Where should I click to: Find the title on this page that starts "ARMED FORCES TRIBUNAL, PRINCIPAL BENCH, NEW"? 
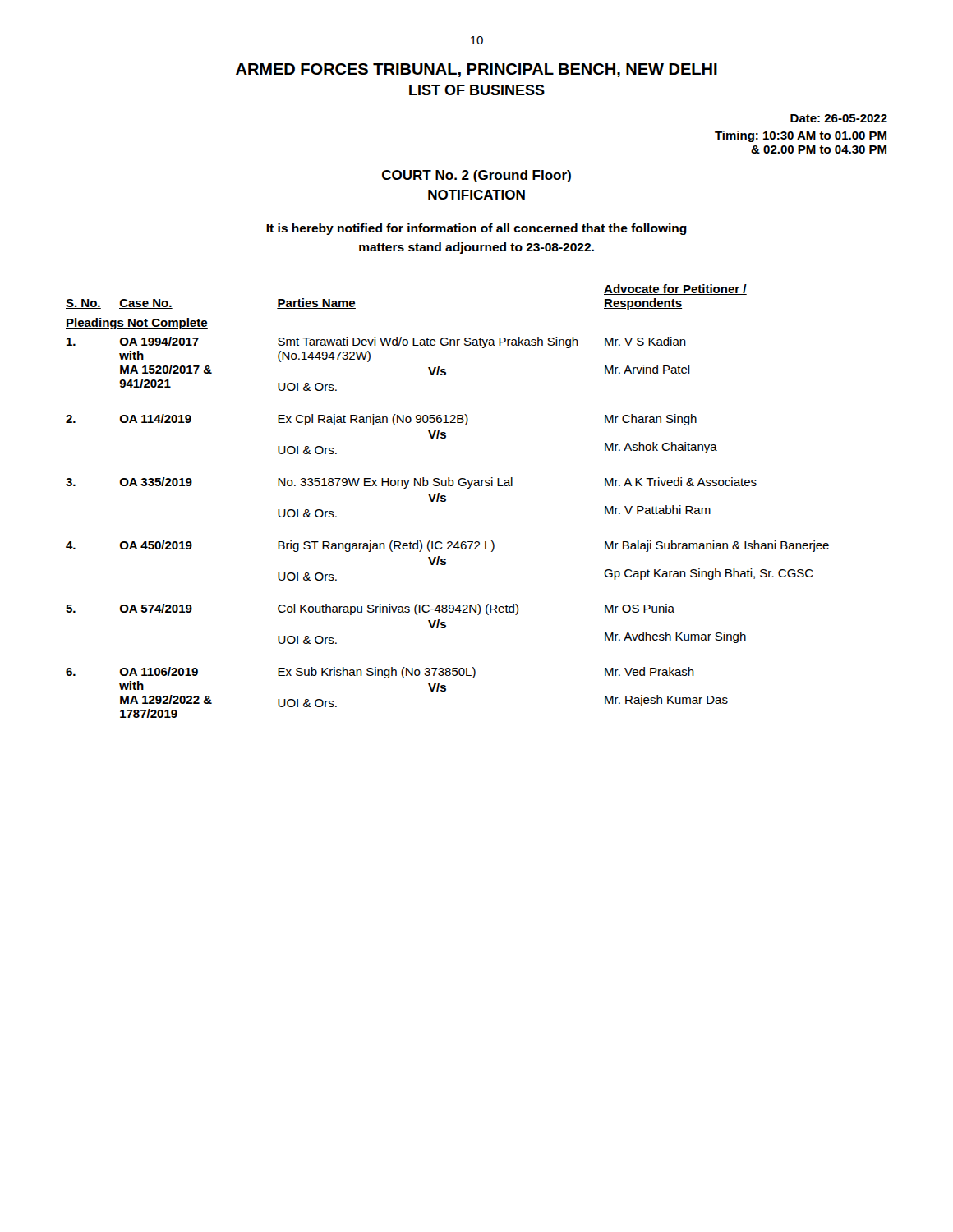(476, 69)
